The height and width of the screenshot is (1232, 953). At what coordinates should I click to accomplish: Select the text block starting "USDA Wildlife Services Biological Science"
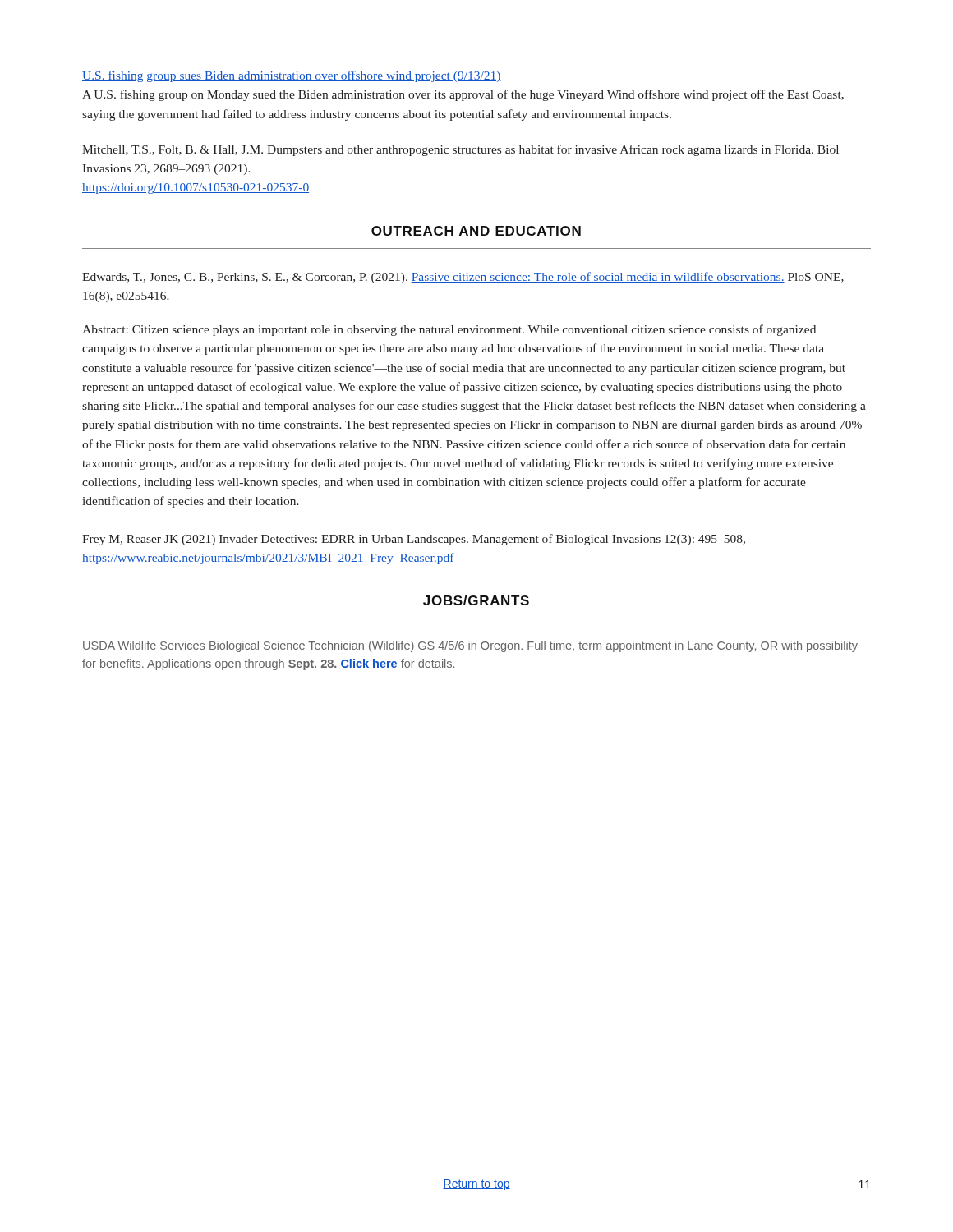(470, 655)
